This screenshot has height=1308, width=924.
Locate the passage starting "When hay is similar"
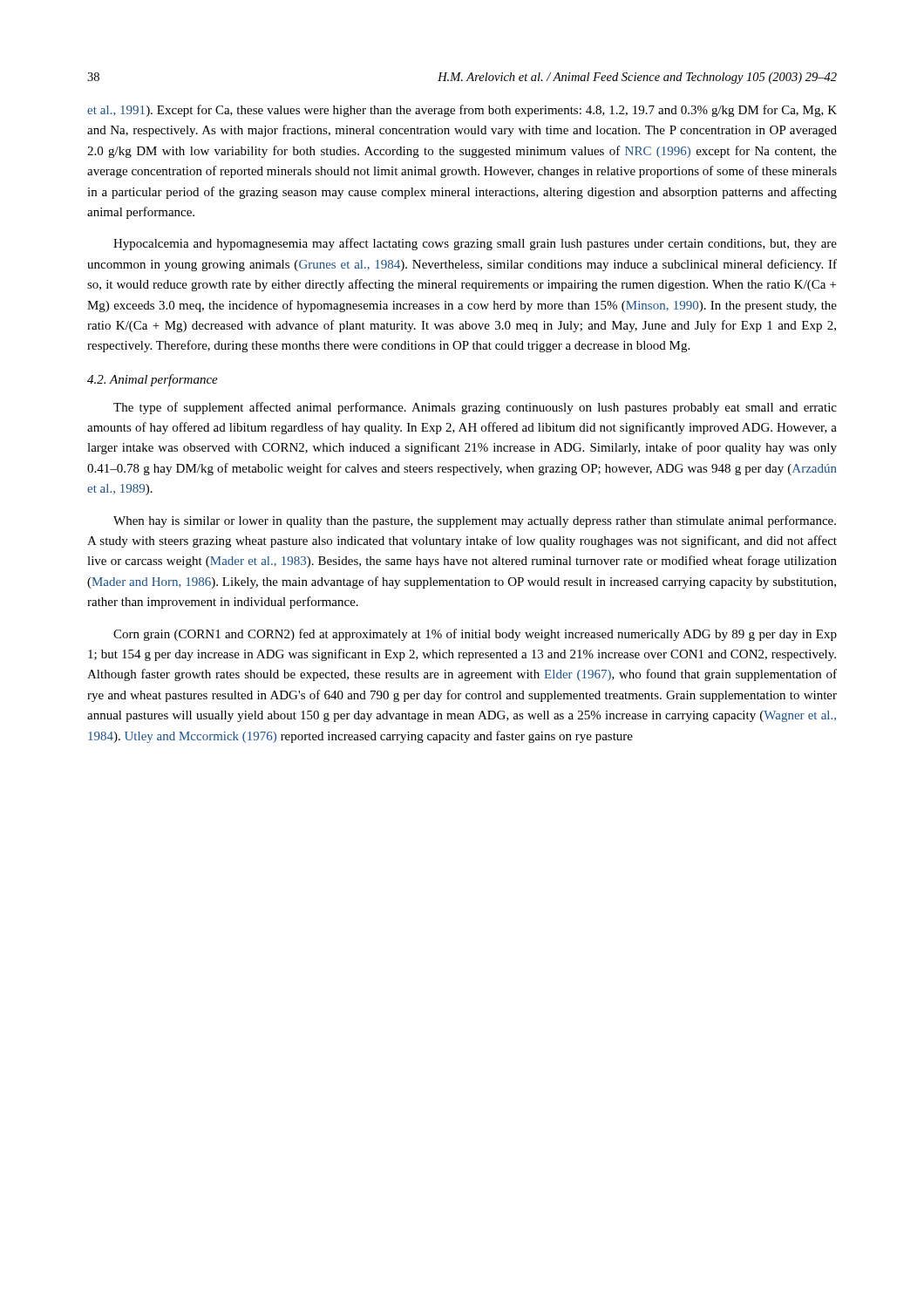point(462,562)
